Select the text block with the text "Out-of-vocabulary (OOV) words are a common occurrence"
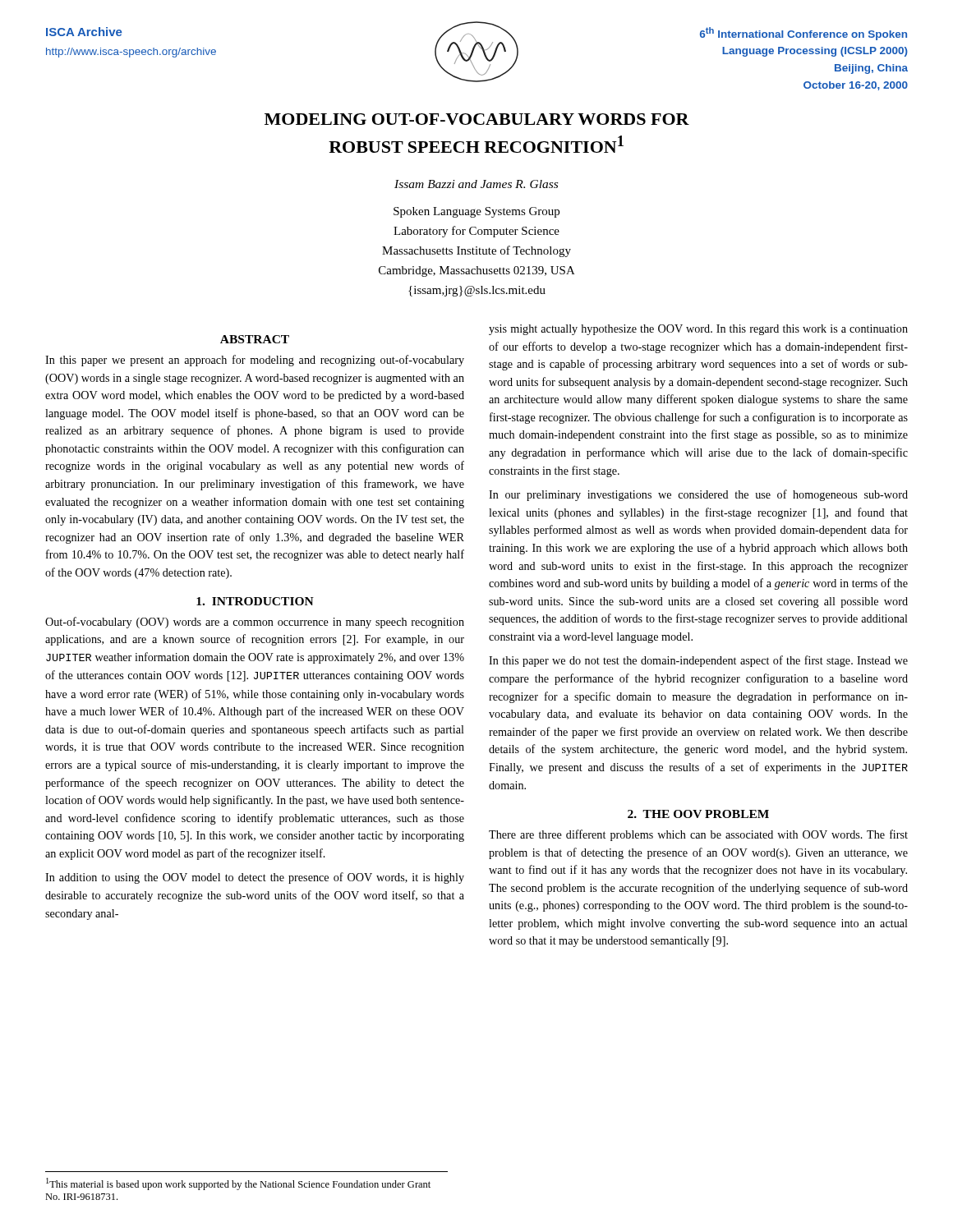Image resolution: width=953 pixels, height=1232 pixels. [x=255, y=737]
